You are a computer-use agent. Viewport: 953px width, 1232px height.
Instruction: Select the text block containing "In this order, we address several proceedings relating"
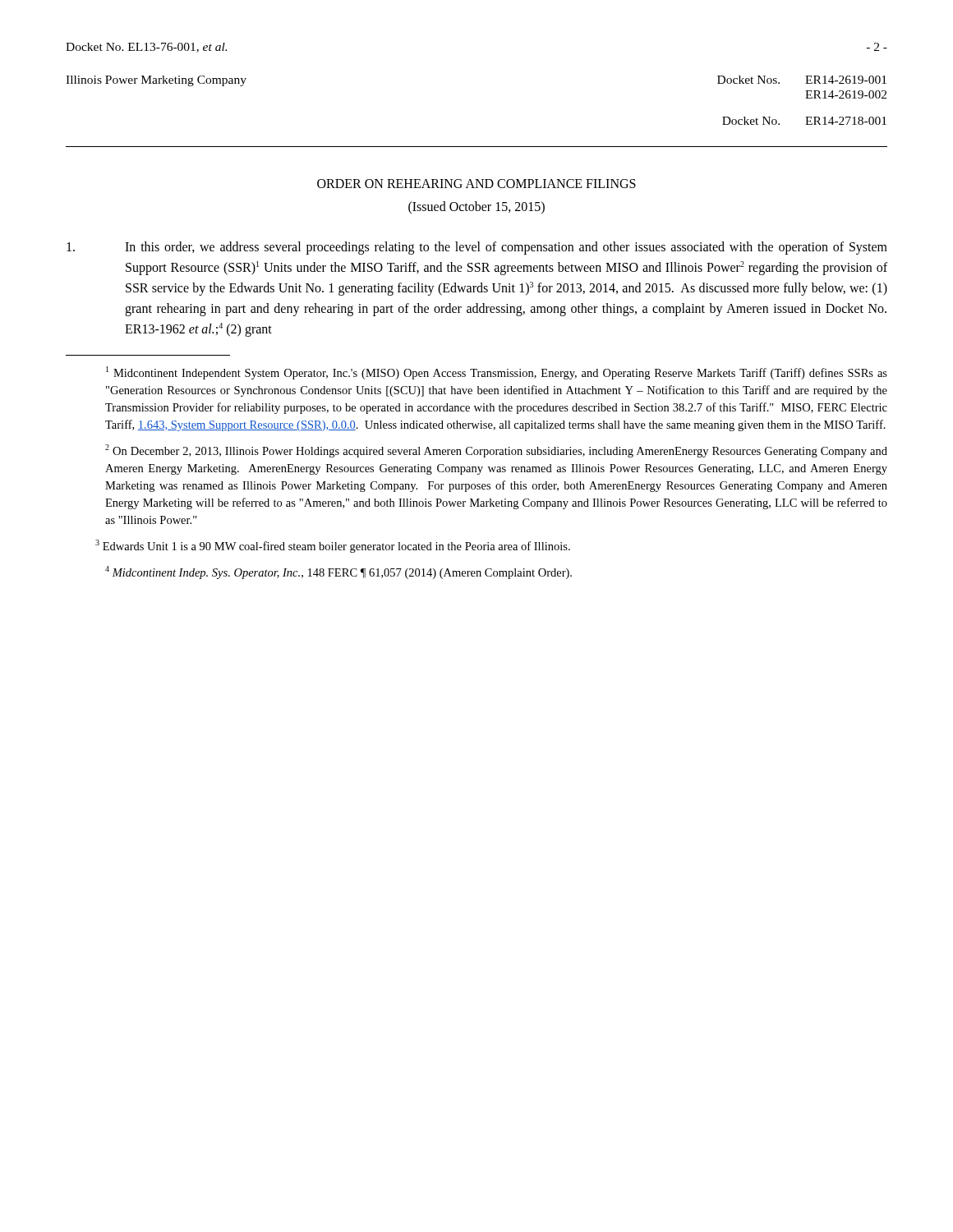point(476,289)
